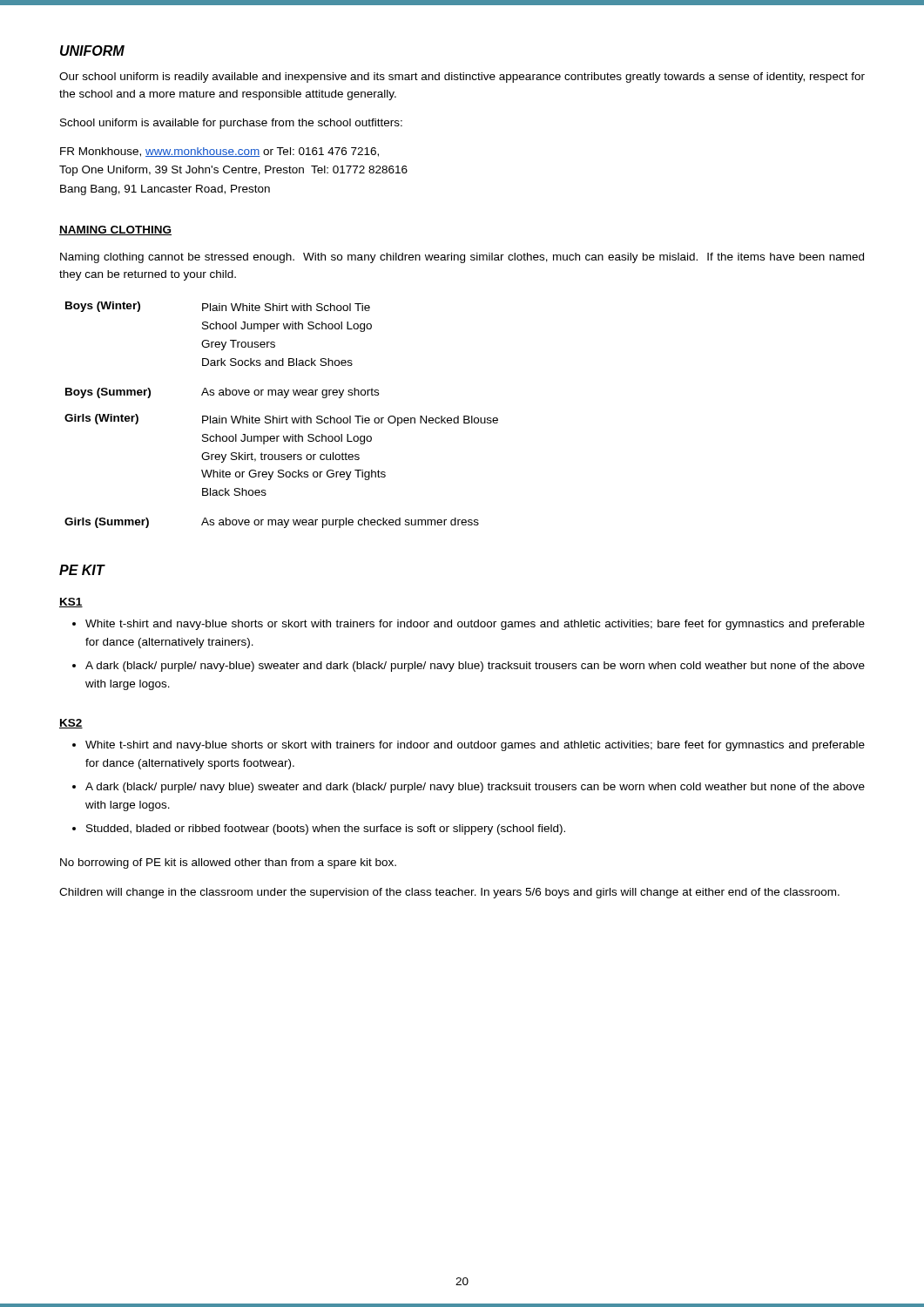The width and height of the screenshot is (924, 1307).
Task: Select the text block with the text "FR Monkhouse, www.monkhouse.com or"
Action: tap(233, 170)
